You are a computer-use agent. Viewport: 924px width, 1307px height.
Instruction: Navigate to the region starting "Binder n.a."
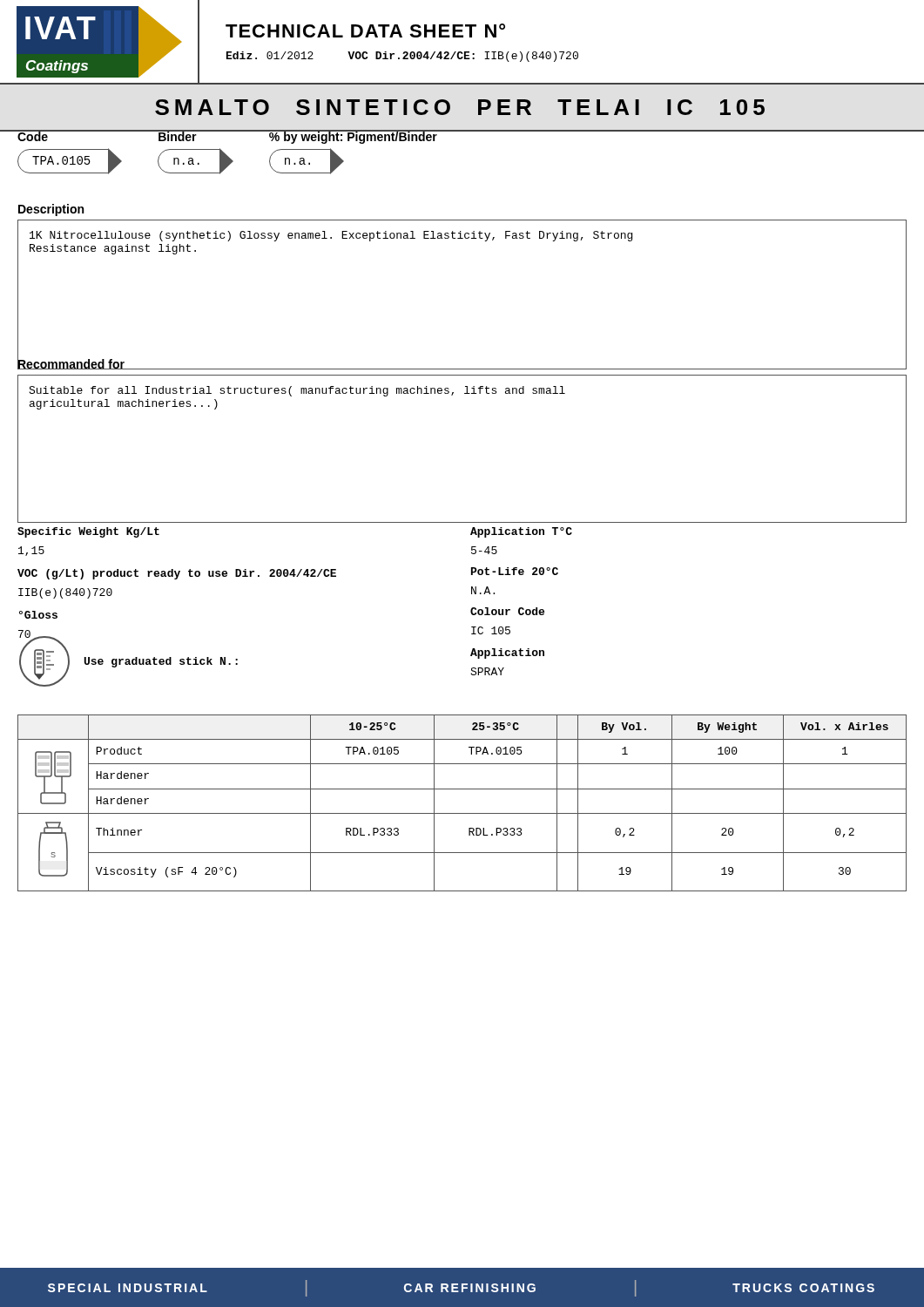pos(196,152)
